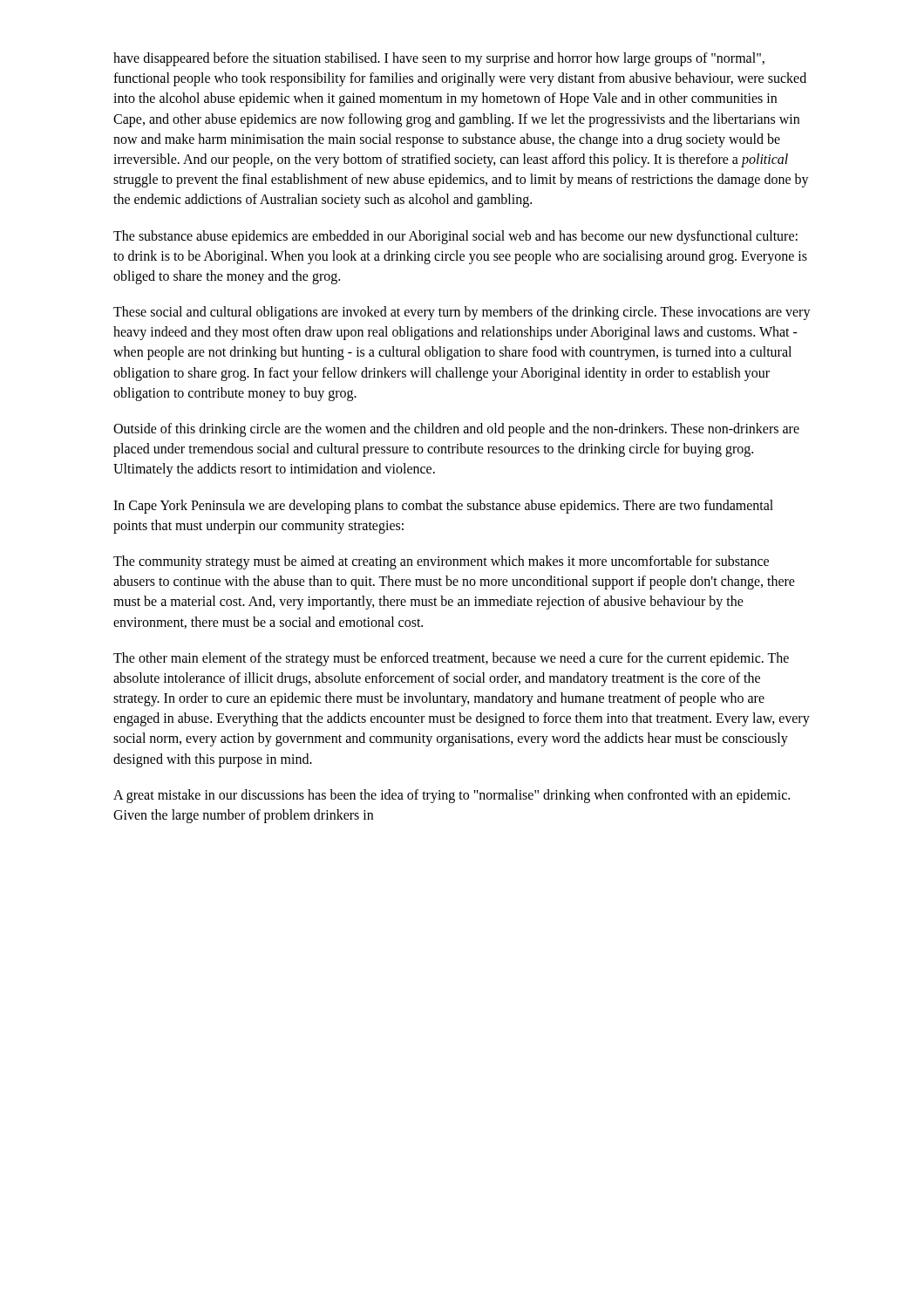Viewport: 924px width, 1308px height.
Task: Find the text block that says "Outside of this drinking circle are the"
Action: 456,449
